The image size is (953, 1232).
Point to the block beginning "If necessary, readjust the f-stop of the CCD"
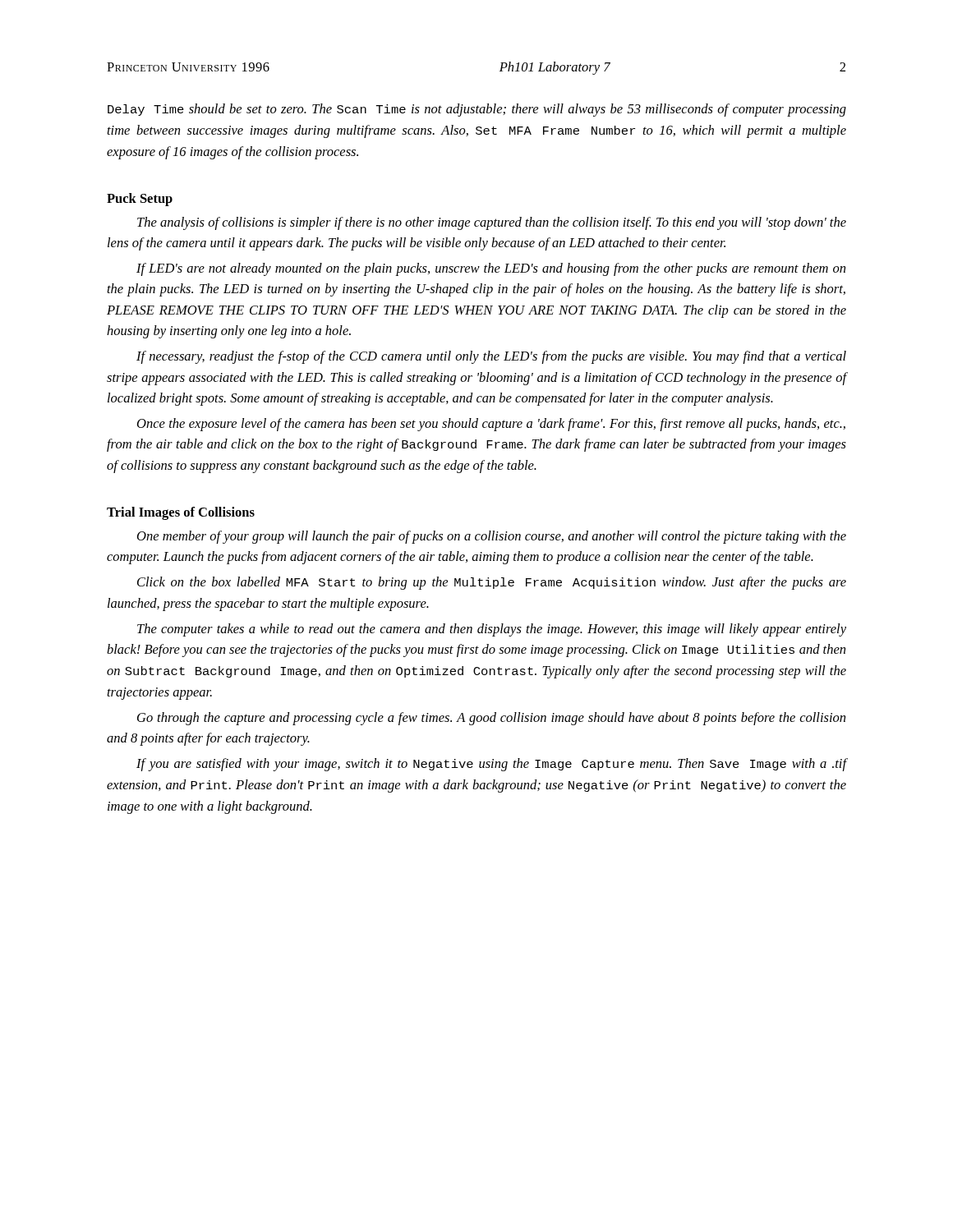pyautogui.click(x=476, y=377)
